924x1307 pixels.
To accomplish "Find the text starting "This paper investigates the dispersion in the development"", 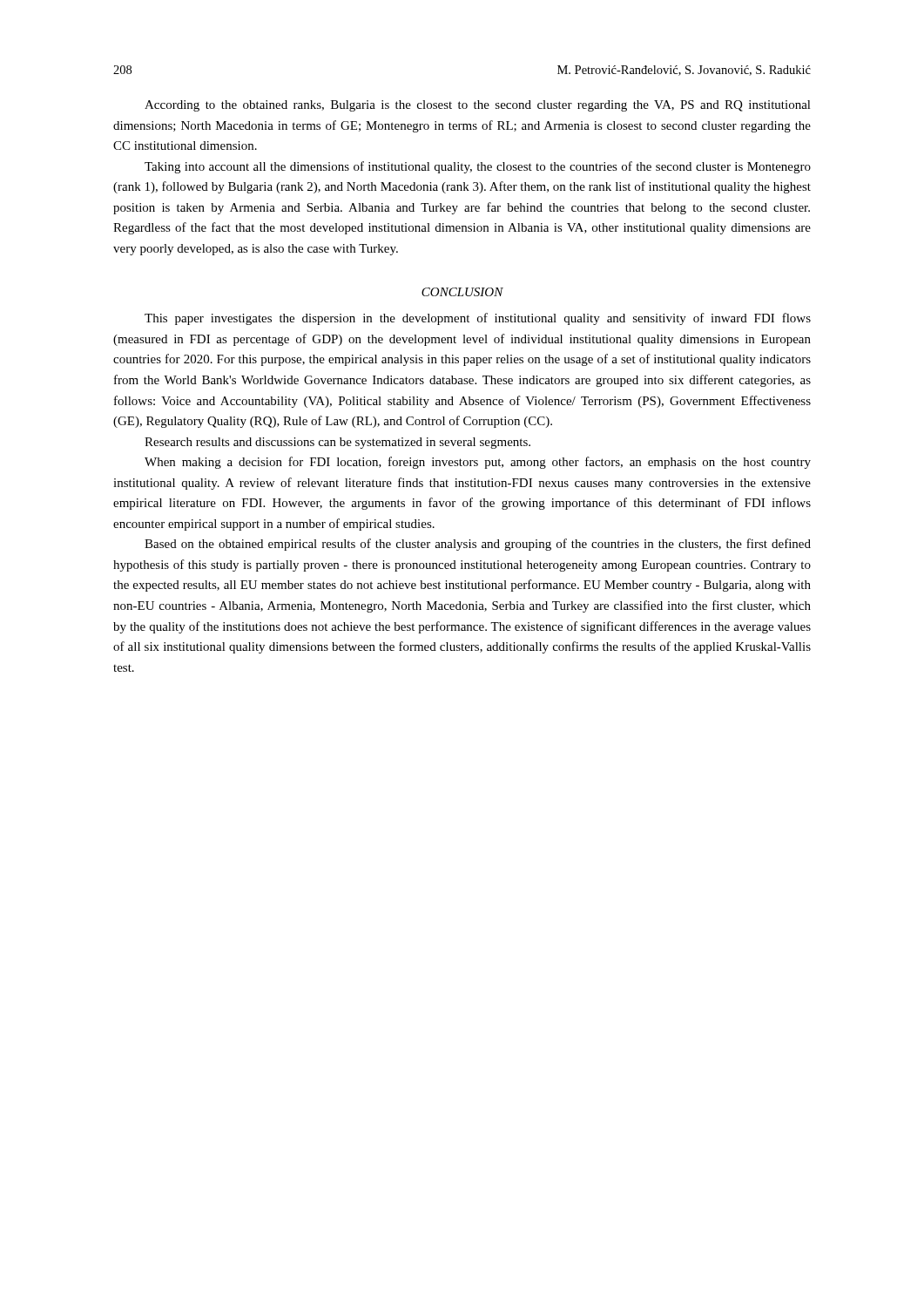I will 462,370.
